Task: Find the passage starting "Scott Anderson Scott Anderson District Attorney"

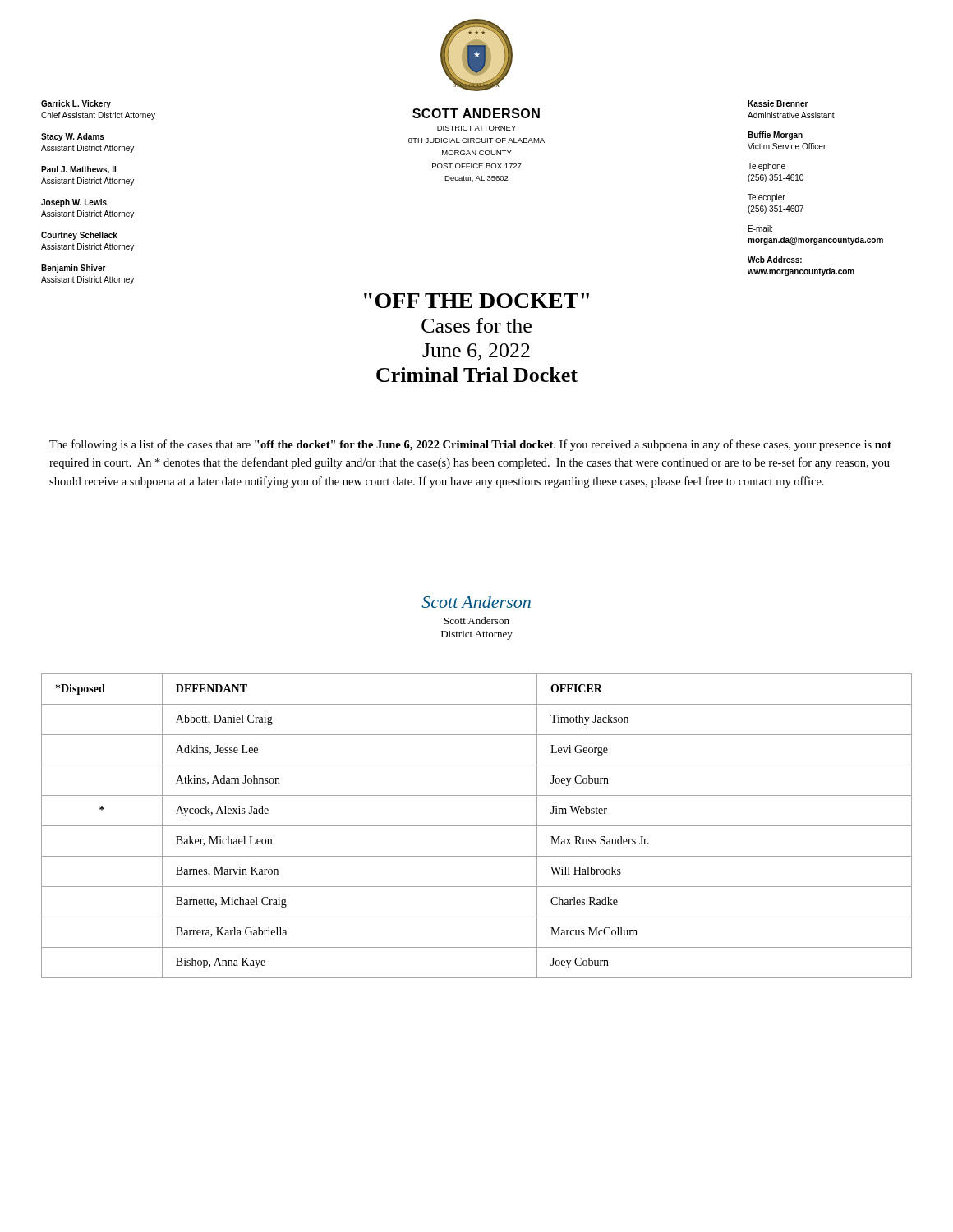Action: [x=476, y=616]
